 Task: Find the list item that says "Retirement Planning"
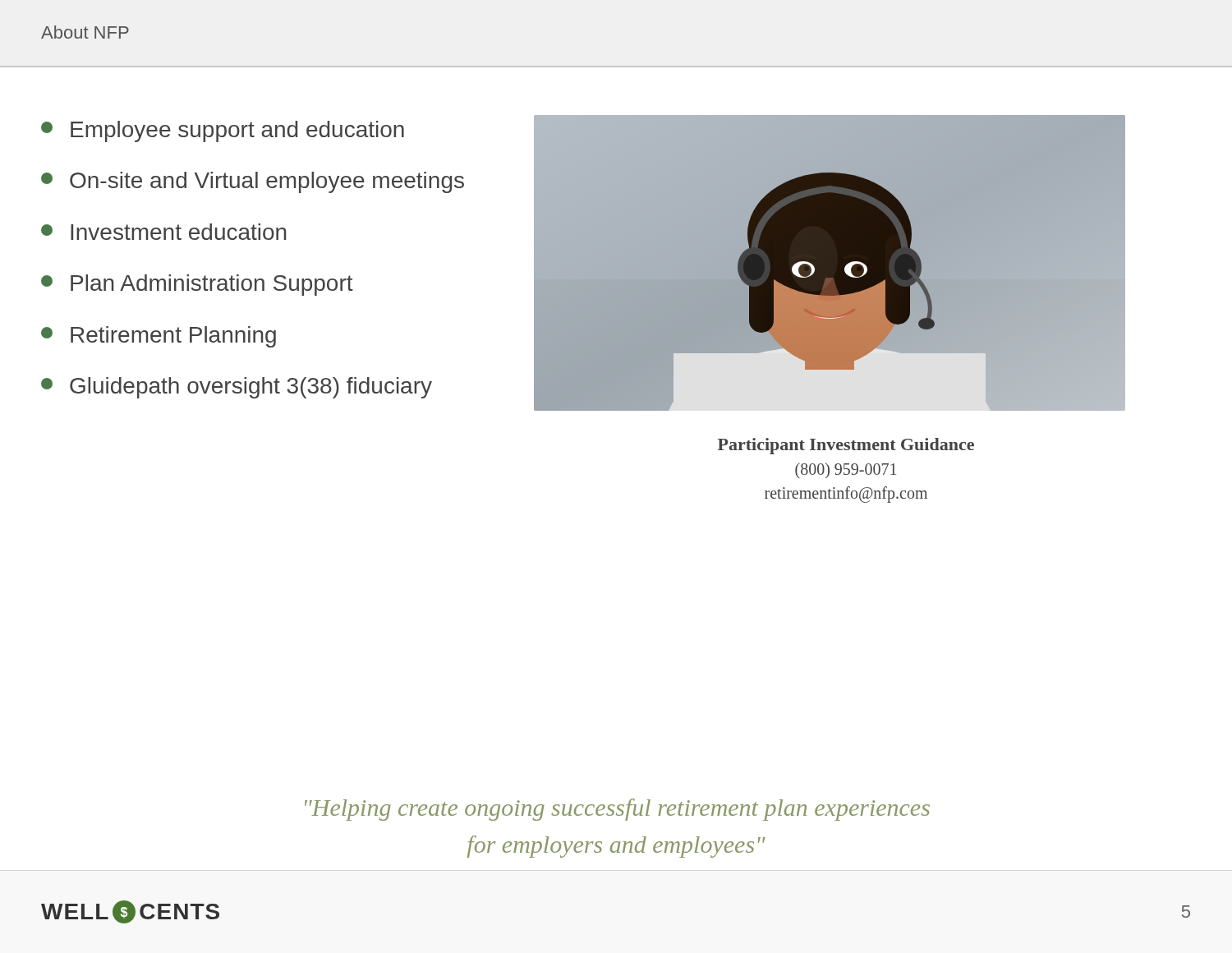click(159, 335)
